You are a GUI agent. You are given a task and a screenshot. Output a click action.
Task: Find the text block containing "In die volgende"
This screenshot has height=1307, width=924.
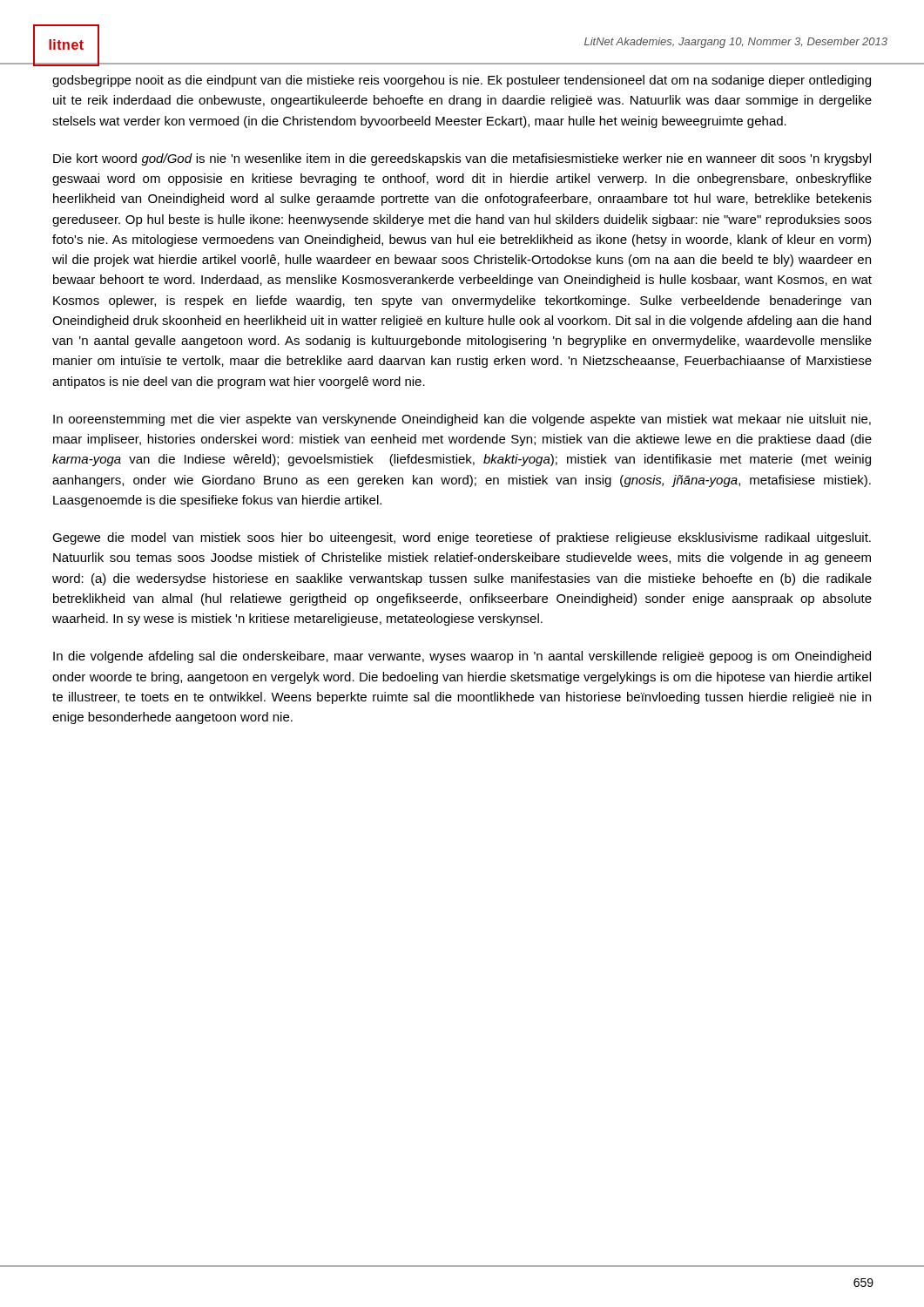[462, 686]
